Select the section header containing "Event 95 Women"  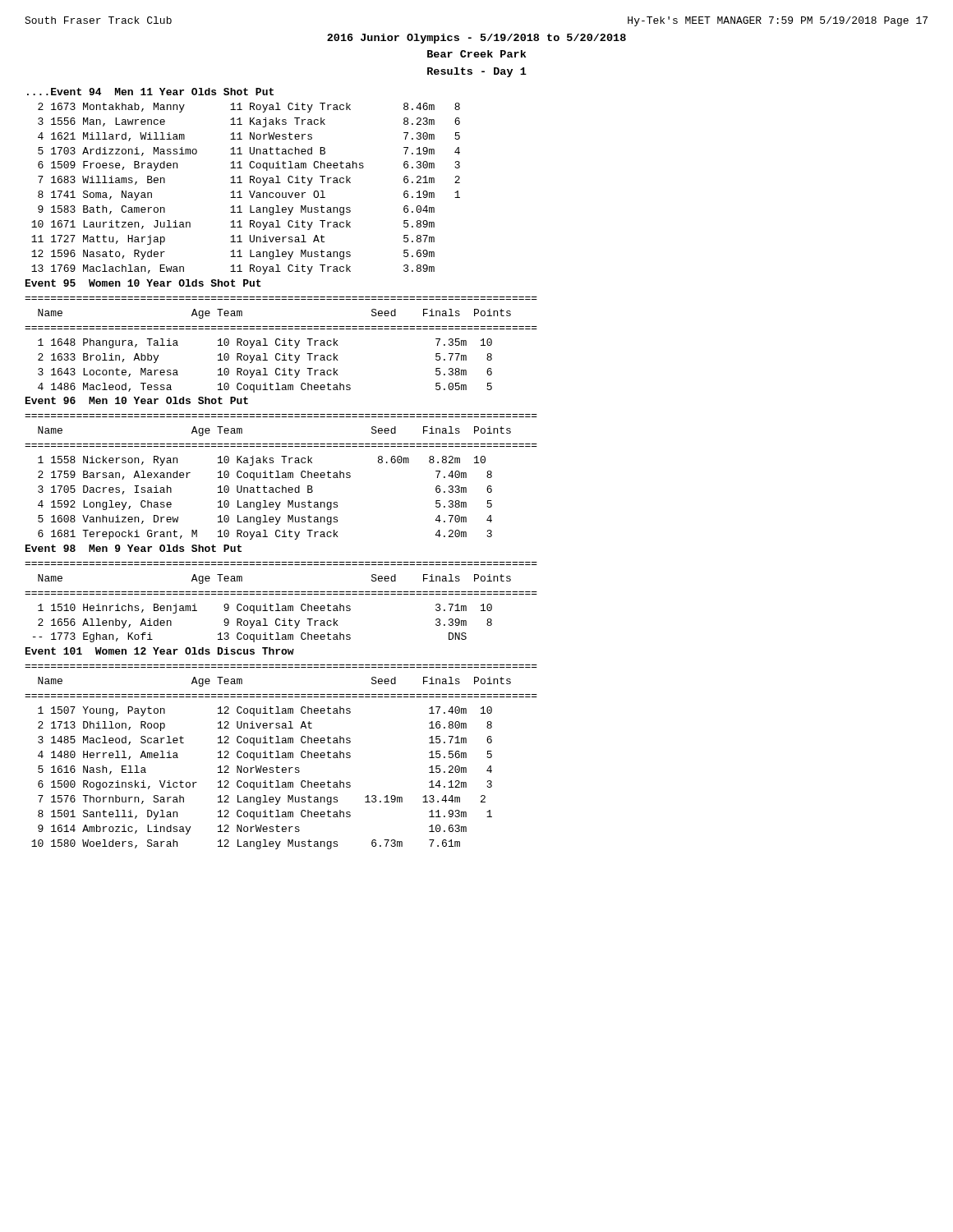[53, 283]
